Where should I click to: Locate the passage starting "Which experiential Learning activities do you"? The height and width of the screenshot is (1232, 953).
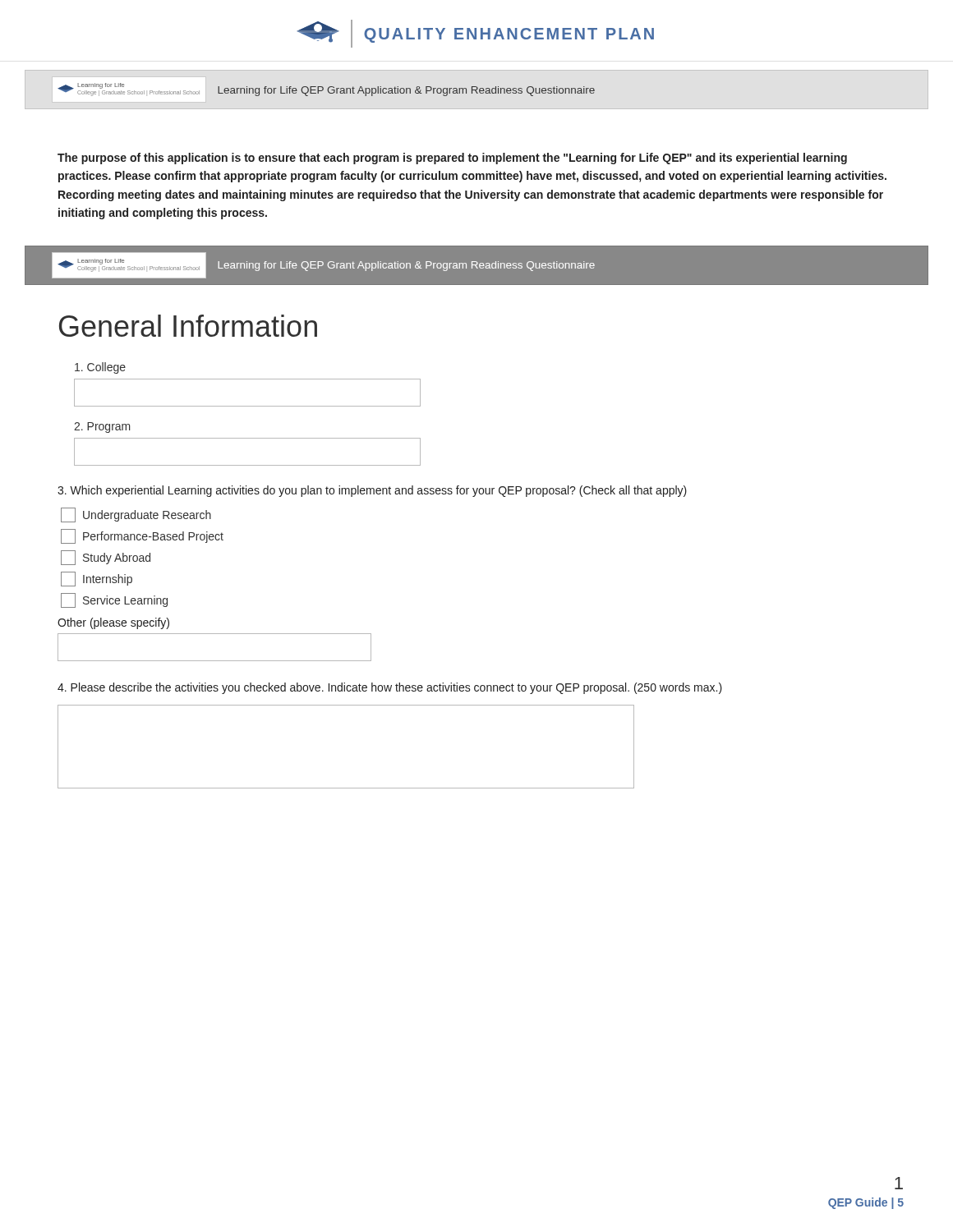coord(372,490)
